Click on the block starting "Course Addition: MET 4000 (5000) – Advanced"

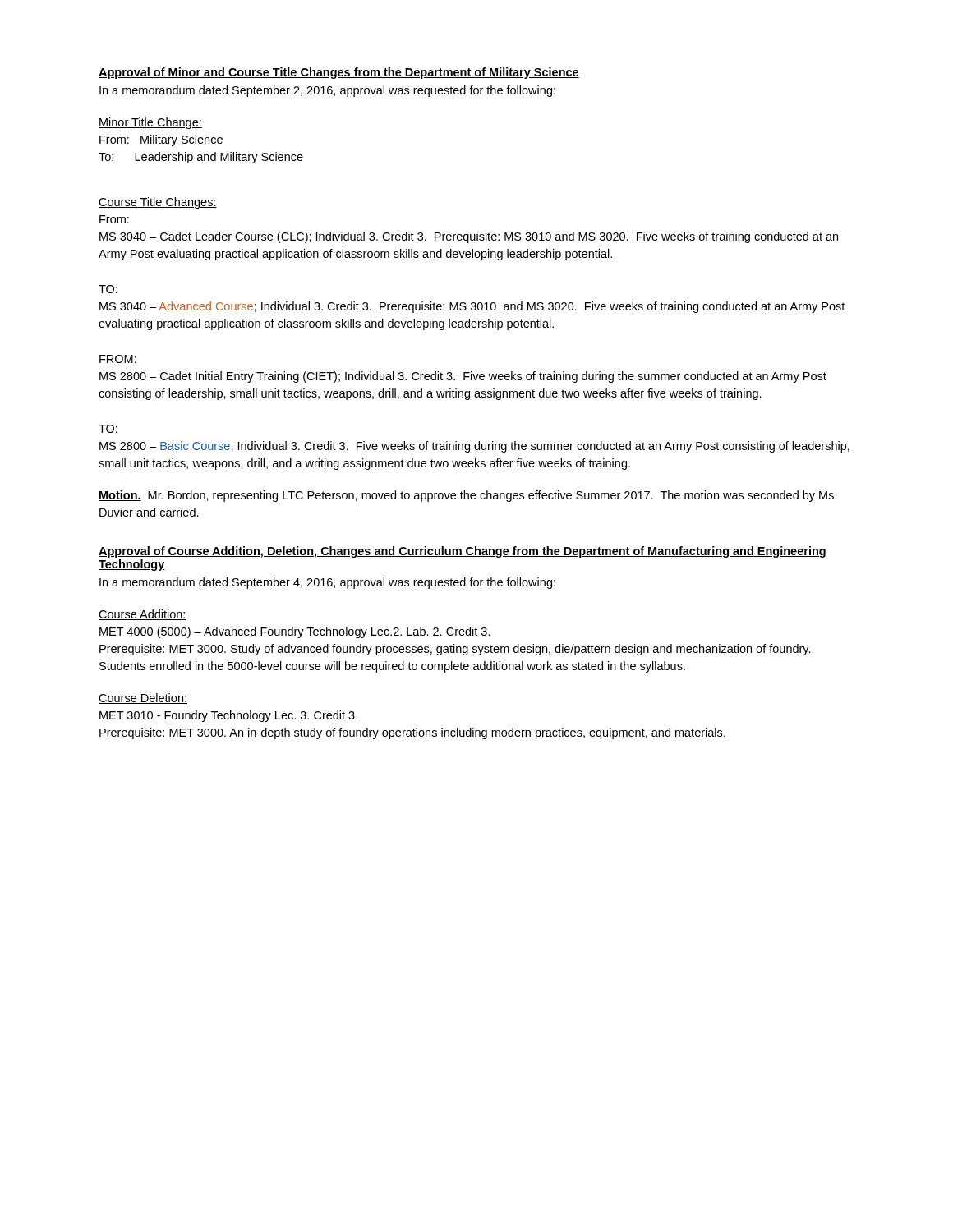tap(455, 640)
